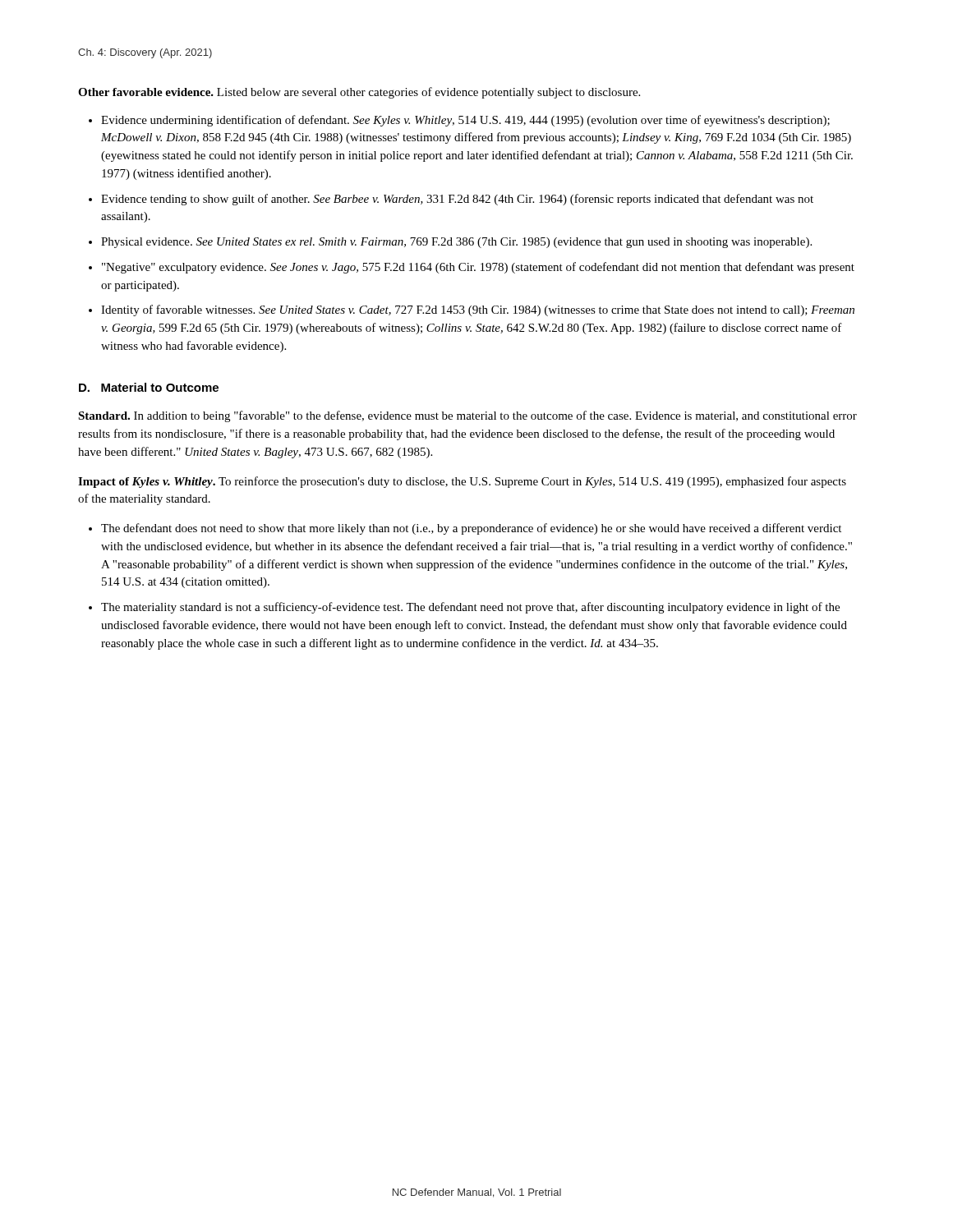Click the passage that begins "Standard. In addition to"
The image size is (953, 1232).
(467, 434)
